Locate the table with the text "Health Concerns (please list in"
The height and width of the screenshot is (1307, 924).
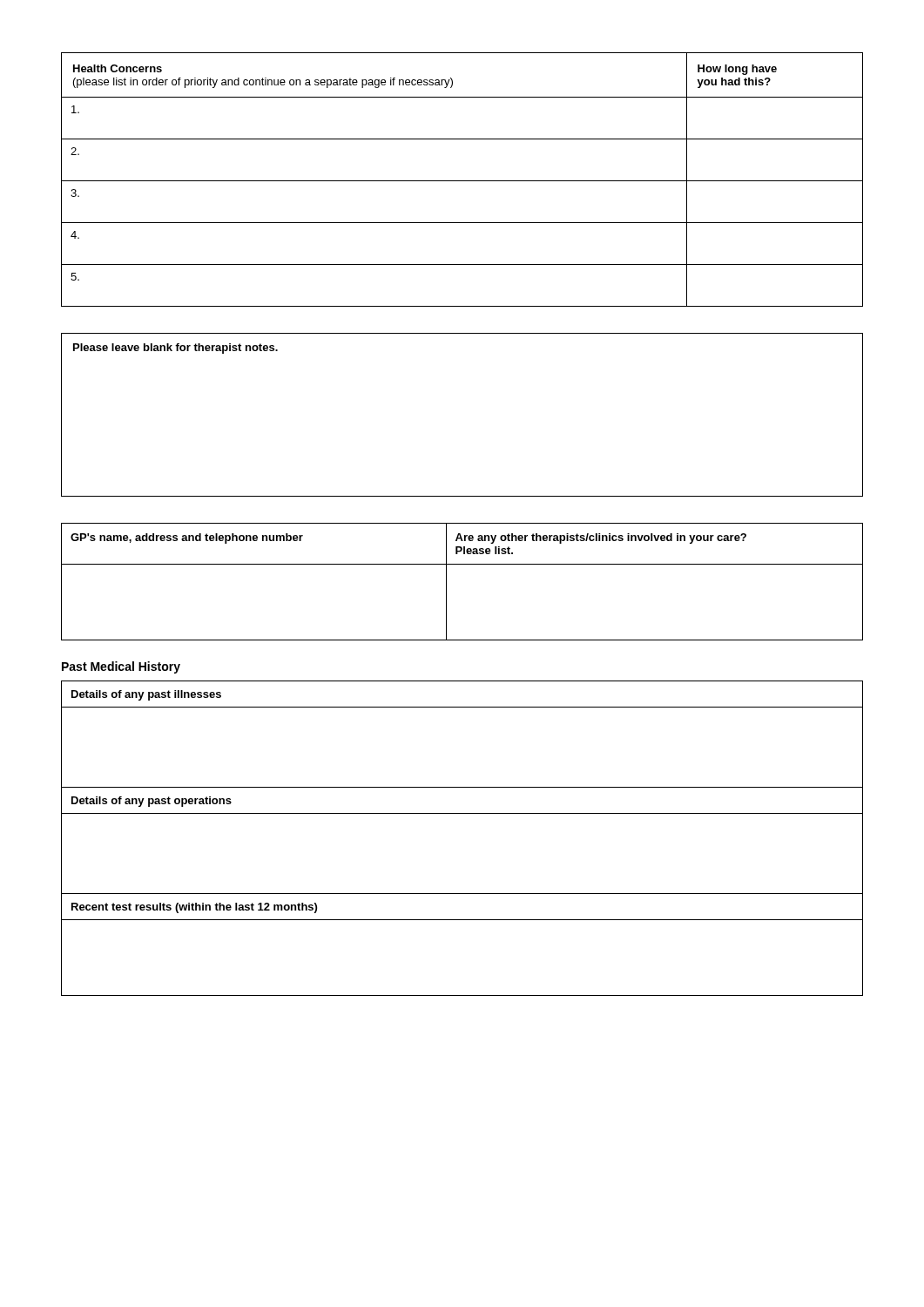(x=462, y=180)
